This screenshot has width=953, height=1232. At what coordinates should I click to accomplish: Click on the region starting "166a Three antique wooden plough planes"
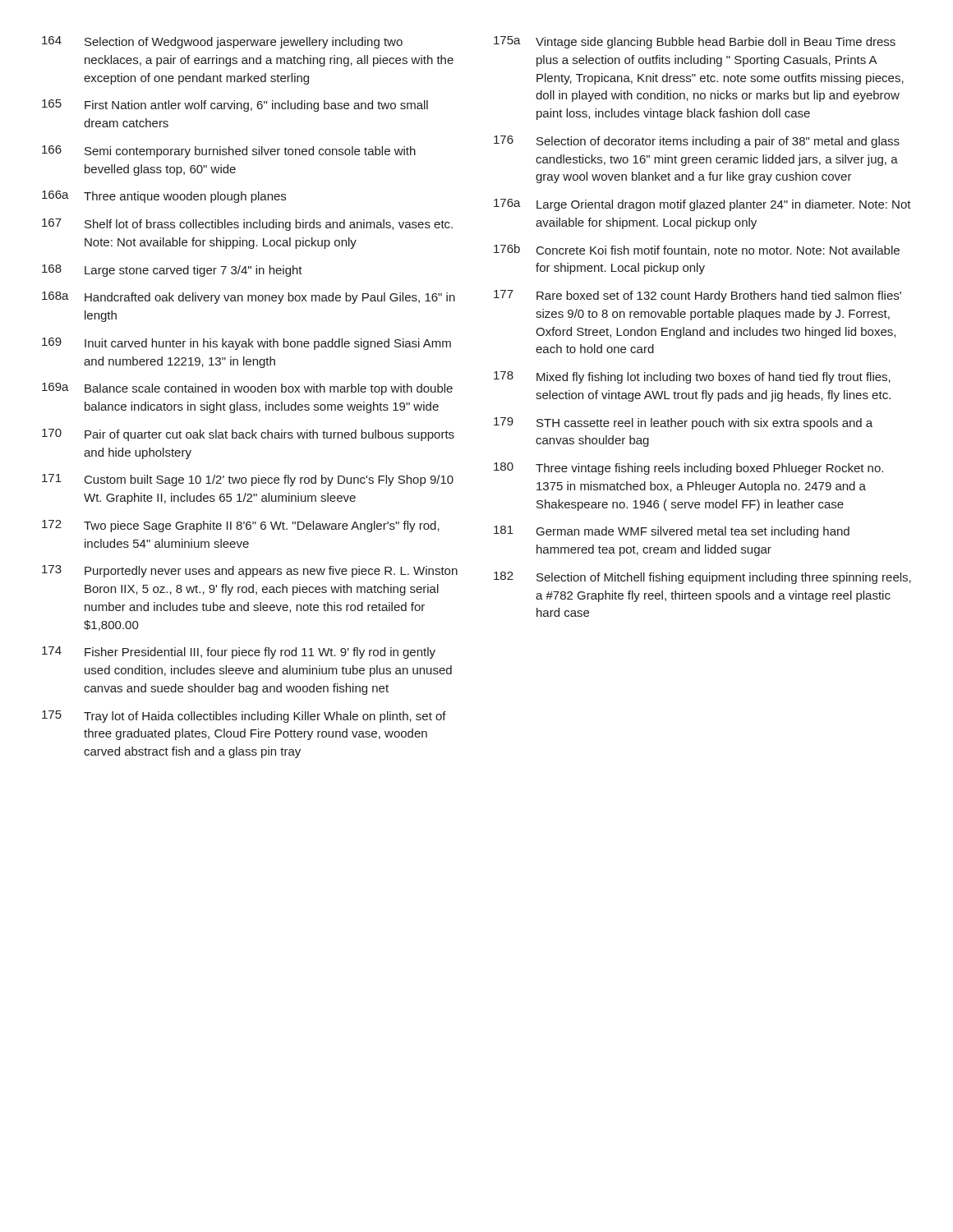(x=164, y=196)
